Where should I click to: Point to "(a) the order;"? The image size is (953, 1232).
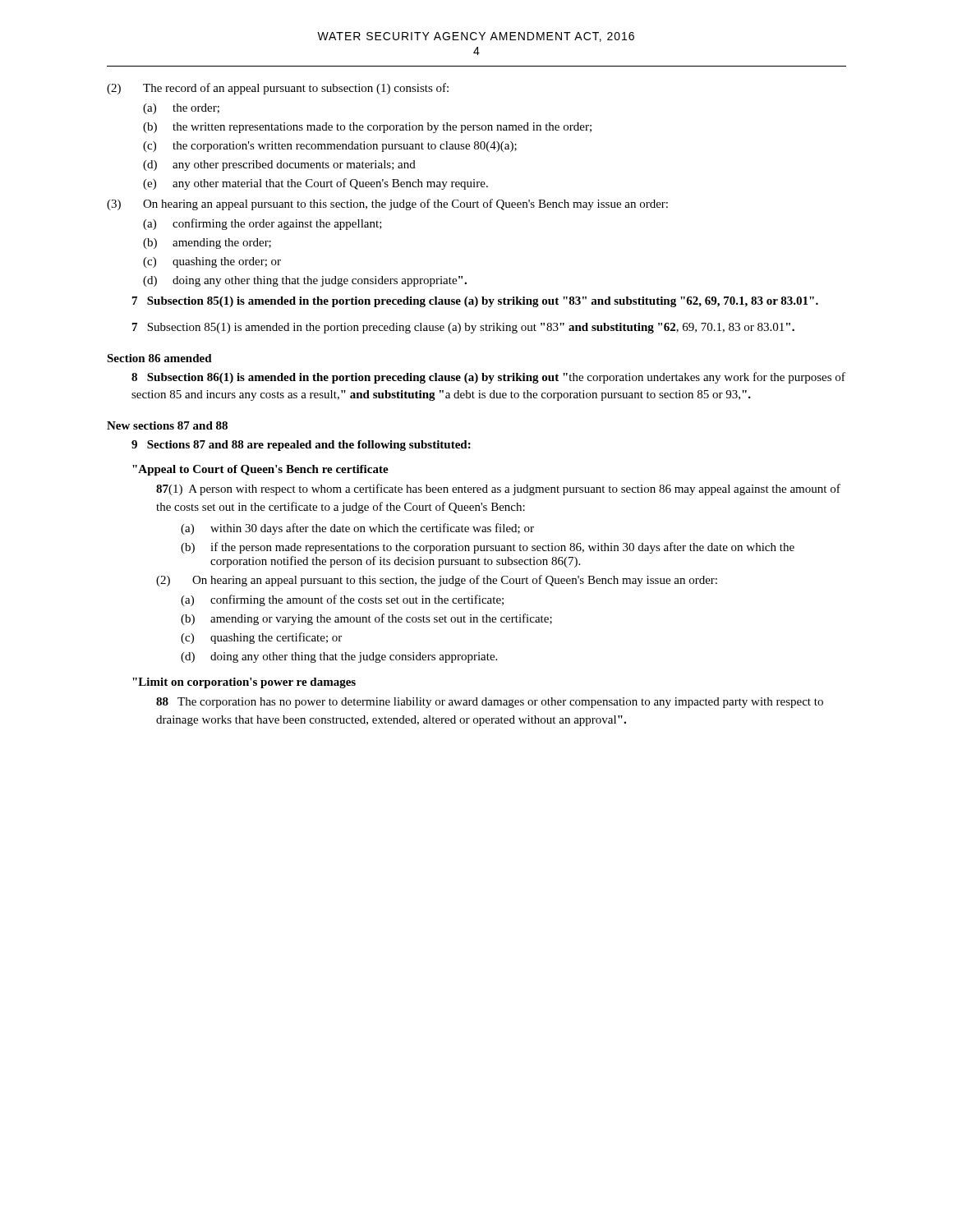[x=181, y=108]
